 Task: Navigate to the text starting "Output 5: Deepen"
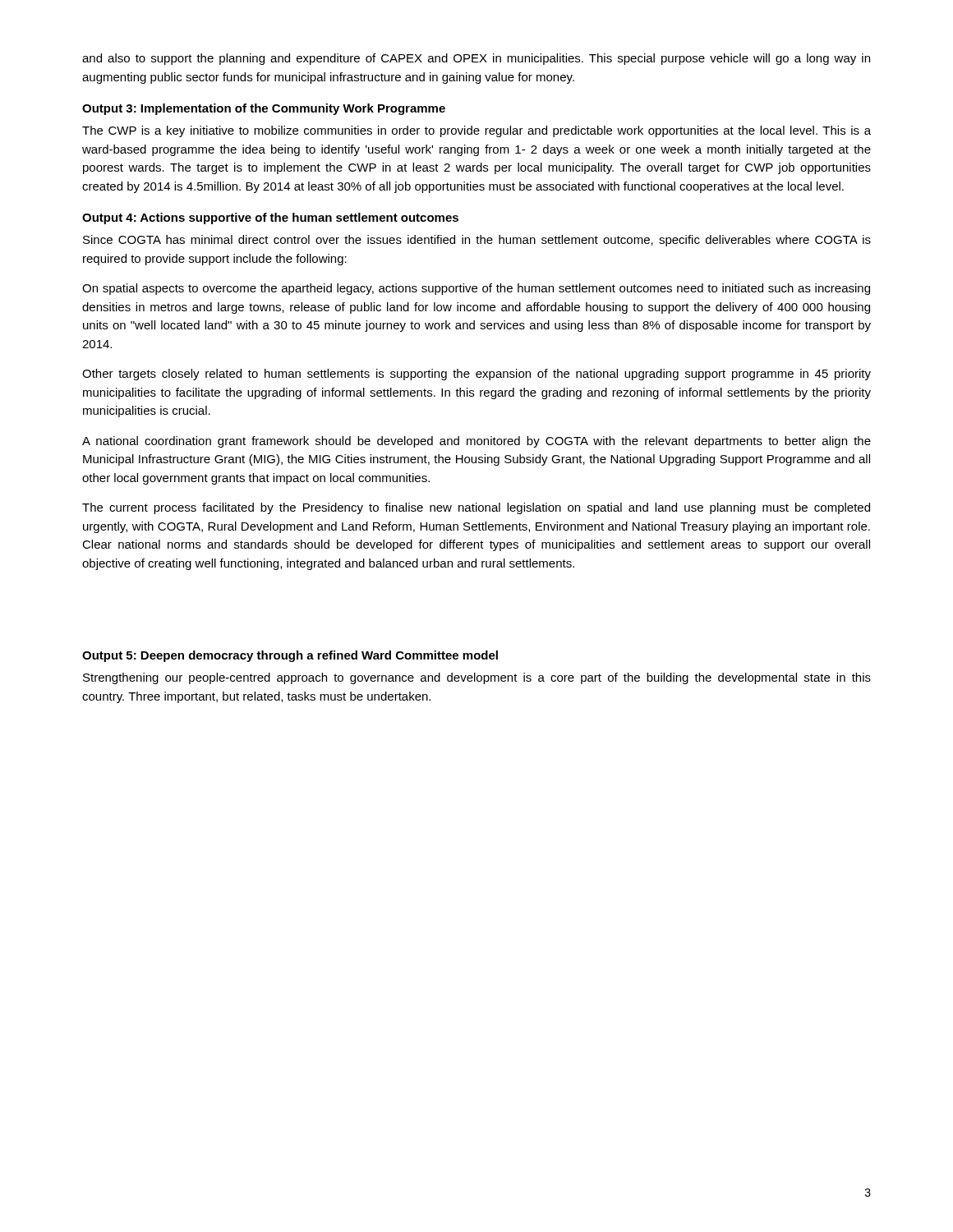290,655
